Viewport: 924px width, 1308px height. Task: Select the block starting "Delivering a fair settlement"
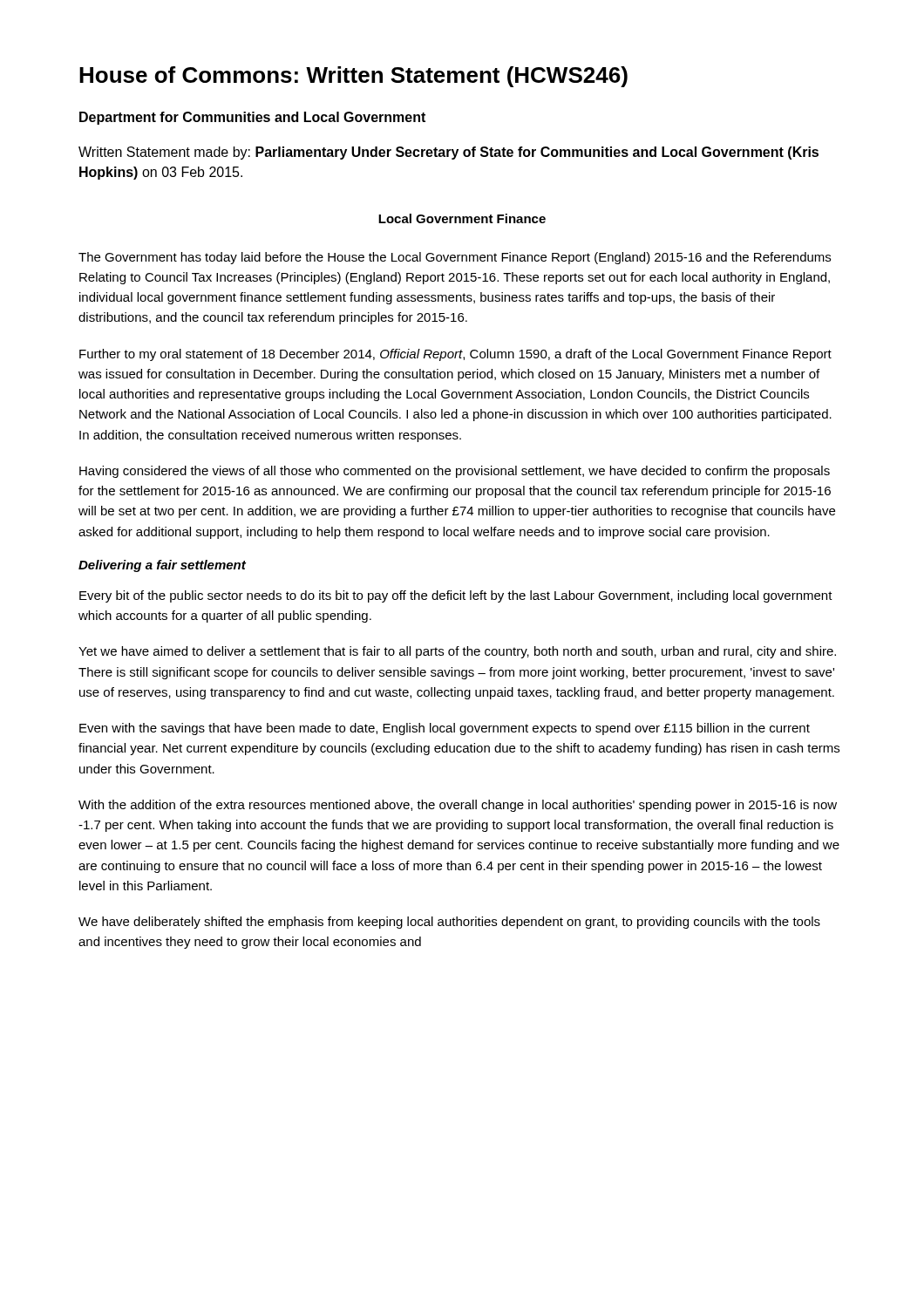pyautogui.click(x=162, y=565)
